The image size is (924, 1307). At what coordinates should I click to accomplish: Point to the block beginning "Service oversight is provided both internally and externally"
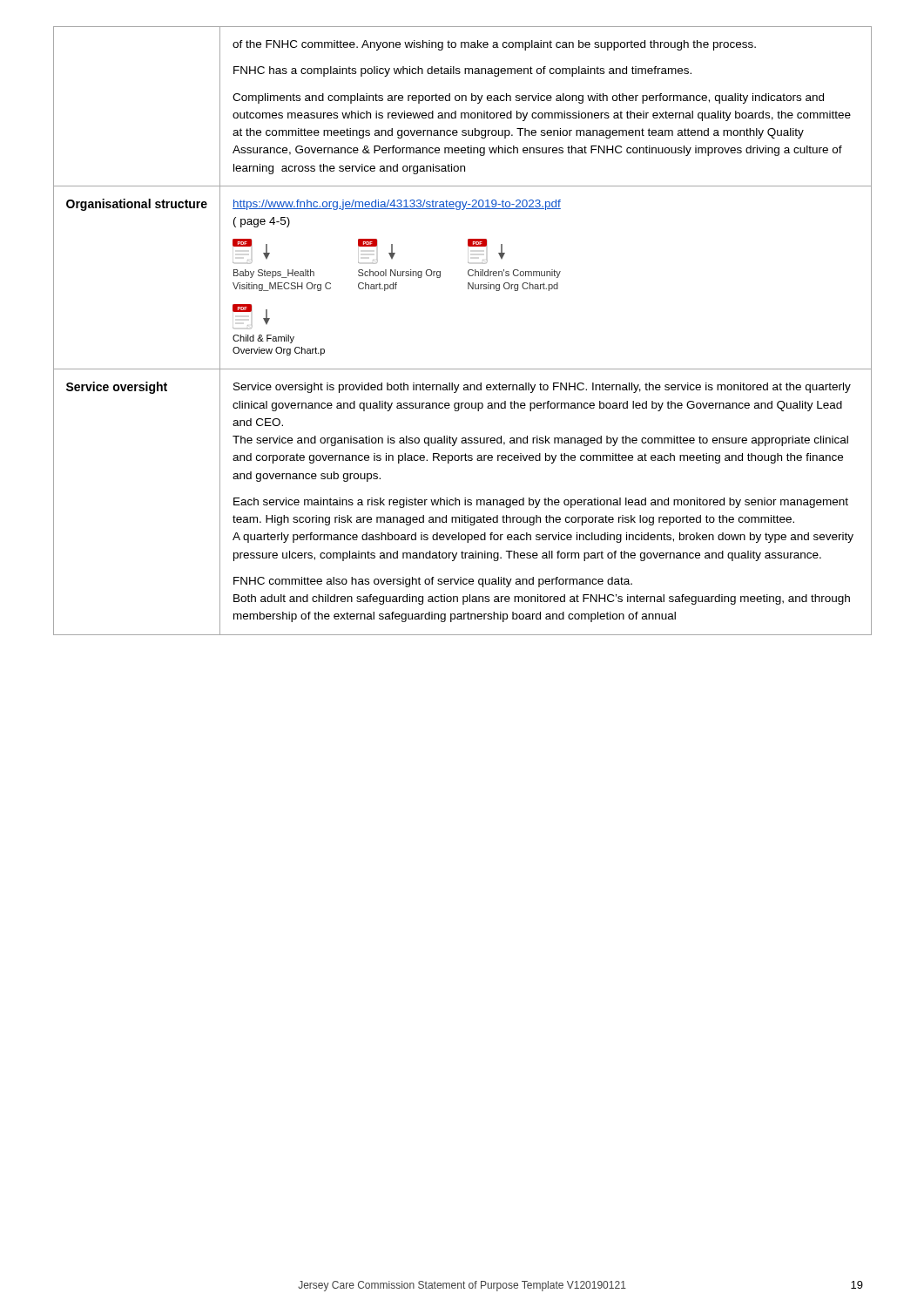point(545,502)
